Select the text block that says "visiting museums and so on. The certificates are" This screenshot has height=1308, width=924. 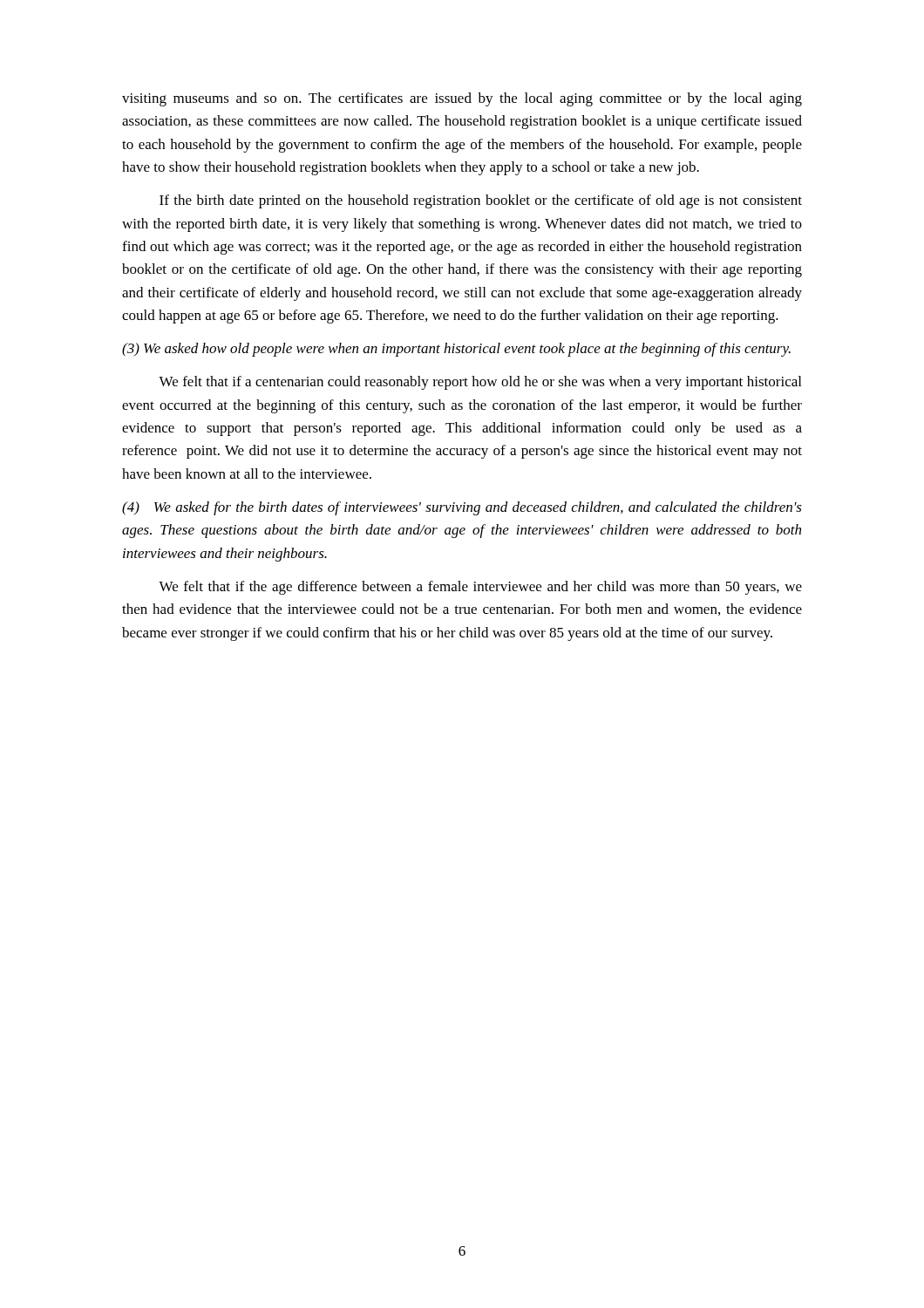[x=462, y=99]
